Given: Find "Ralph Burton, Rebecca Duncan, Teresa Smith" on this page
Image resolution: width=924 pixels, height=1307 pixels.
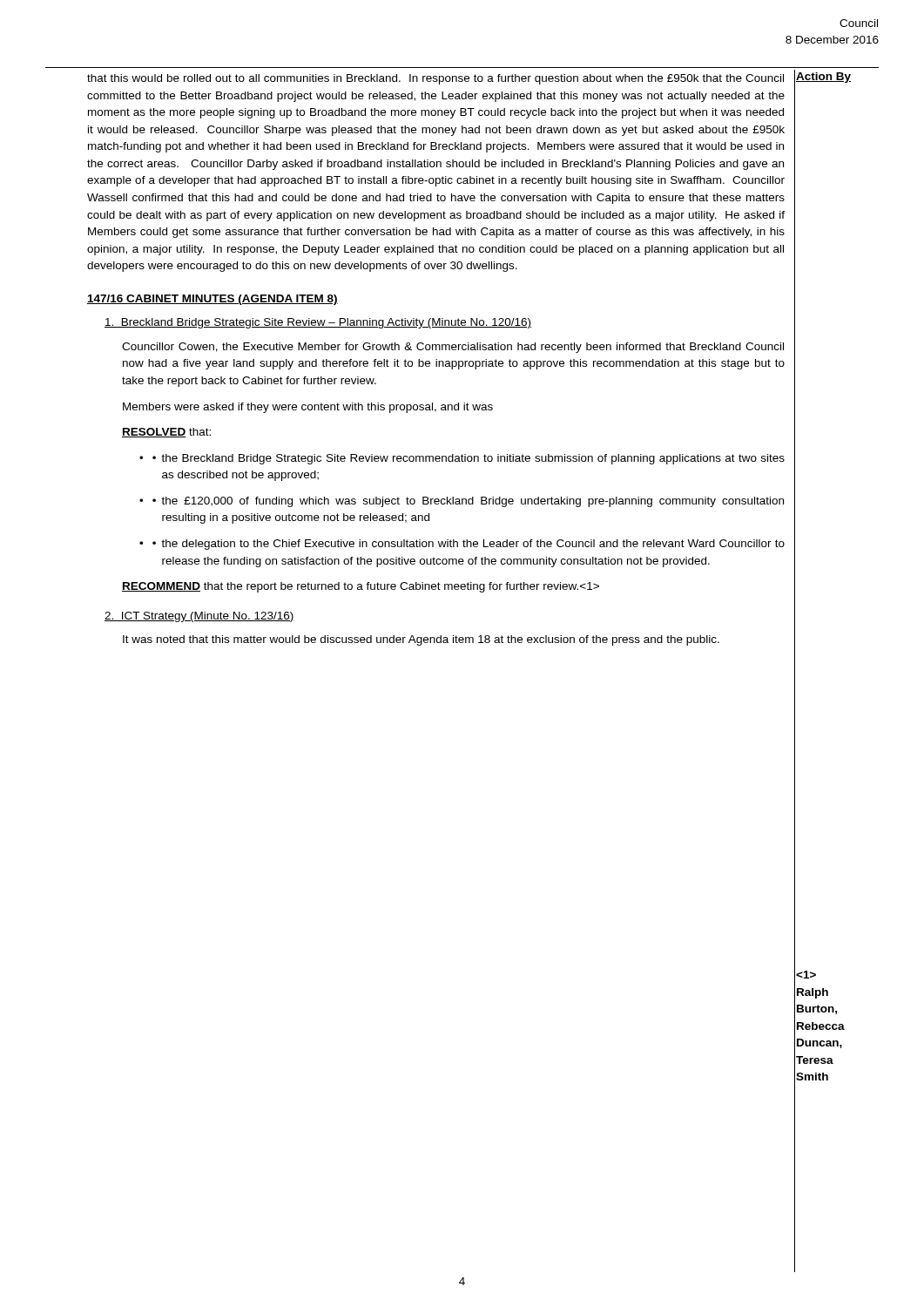Looking at the screenshot, I should click(820, 1026).
